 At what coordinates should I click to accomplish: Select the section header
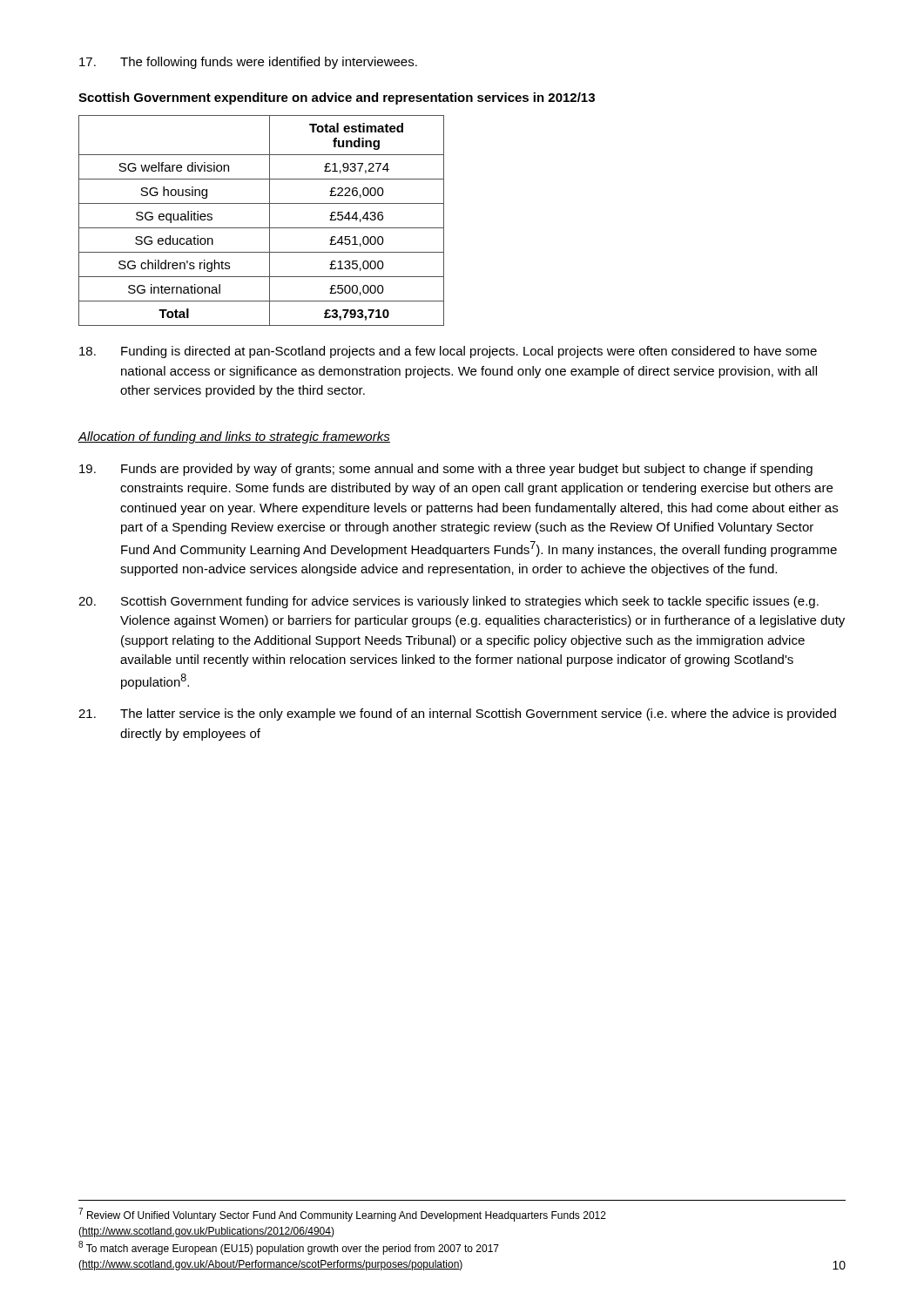tap(234, 436)
